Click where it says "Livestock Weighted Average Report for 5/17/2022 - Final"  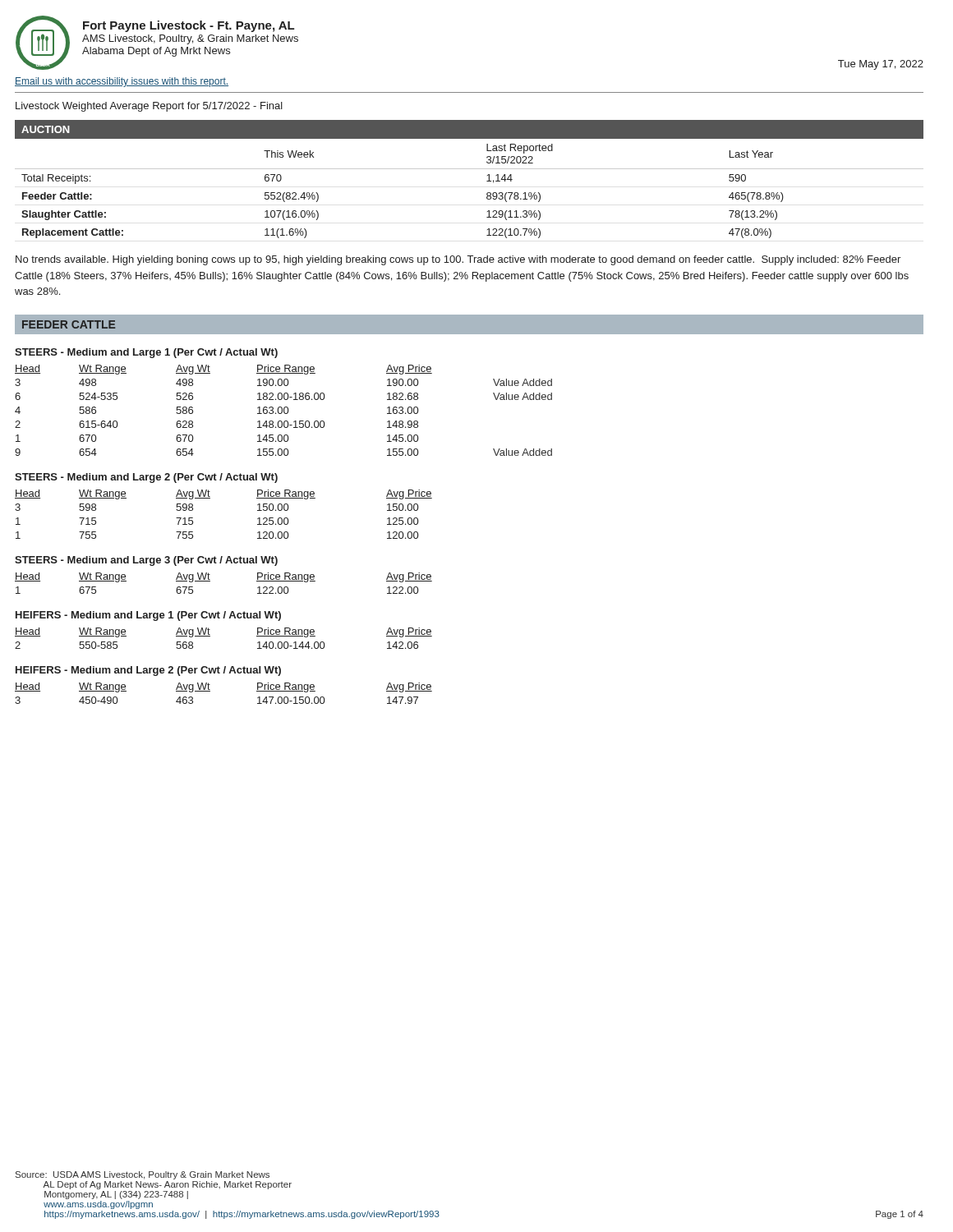tap(149, 106)
